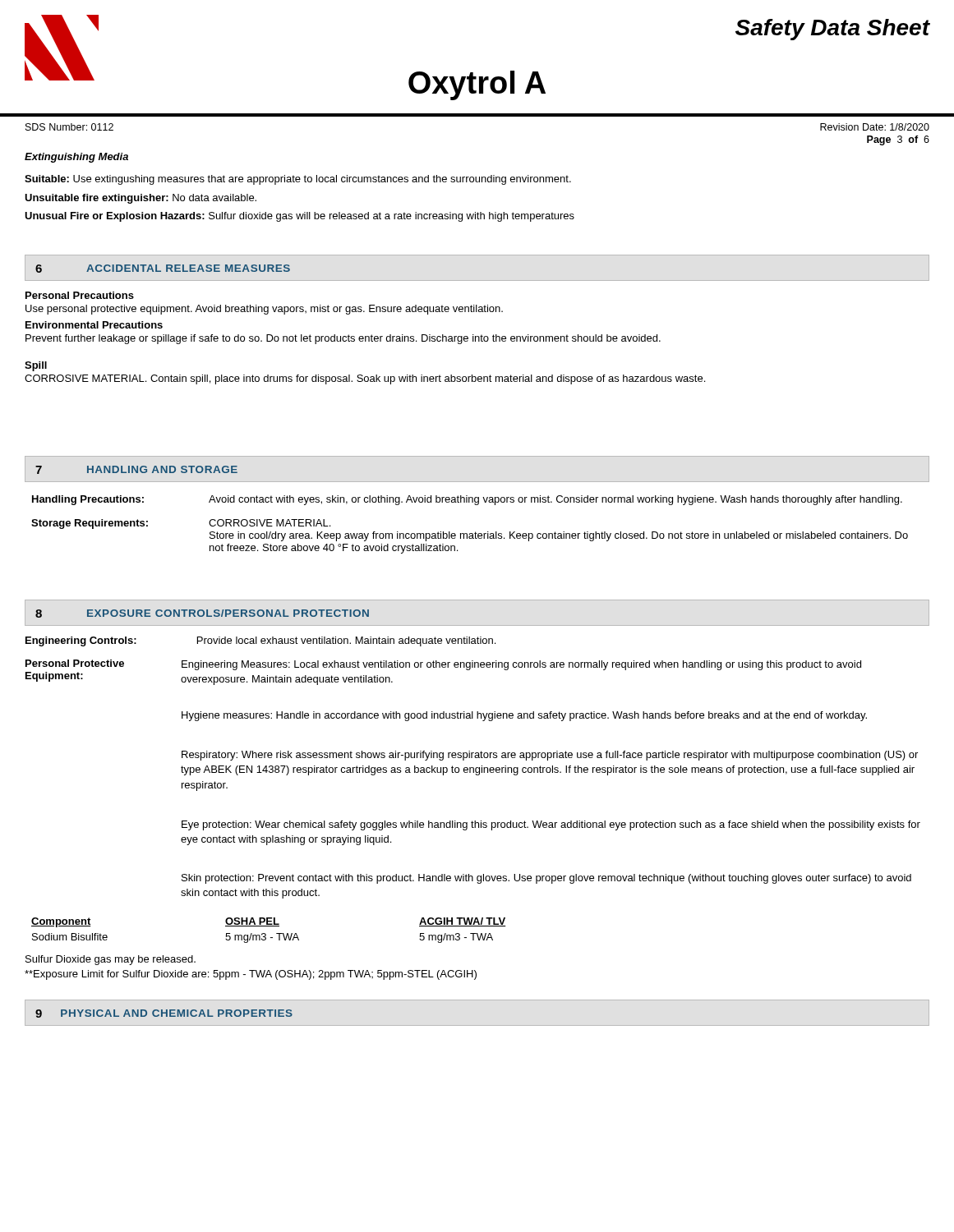Locate the text block starting "Extinguishing Media"
Screen dimensions: 1232x954
click(x=77, y=156)
